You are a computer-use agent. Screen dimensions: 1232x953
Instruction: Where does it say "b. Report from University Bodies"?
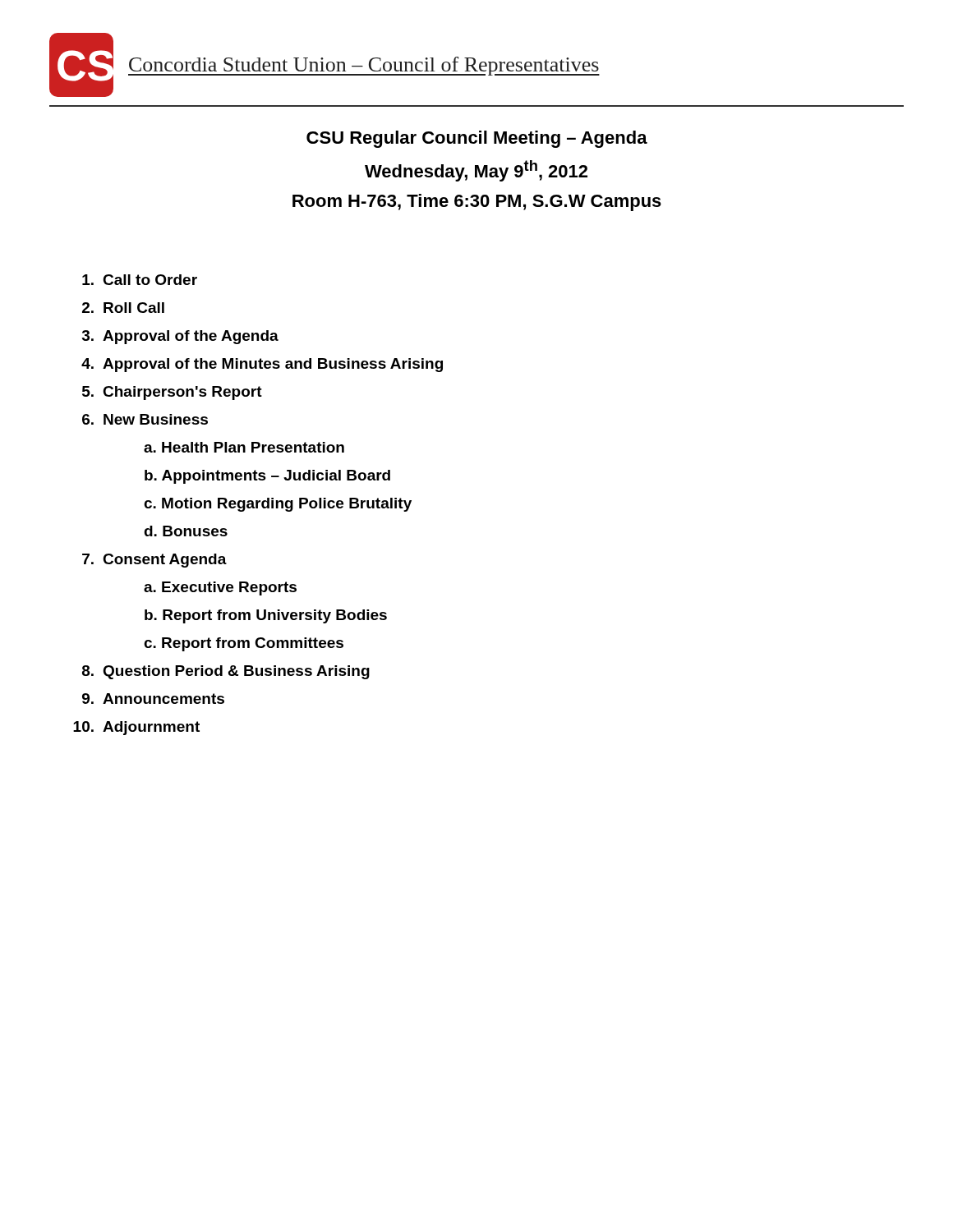(x=266, y=615)
